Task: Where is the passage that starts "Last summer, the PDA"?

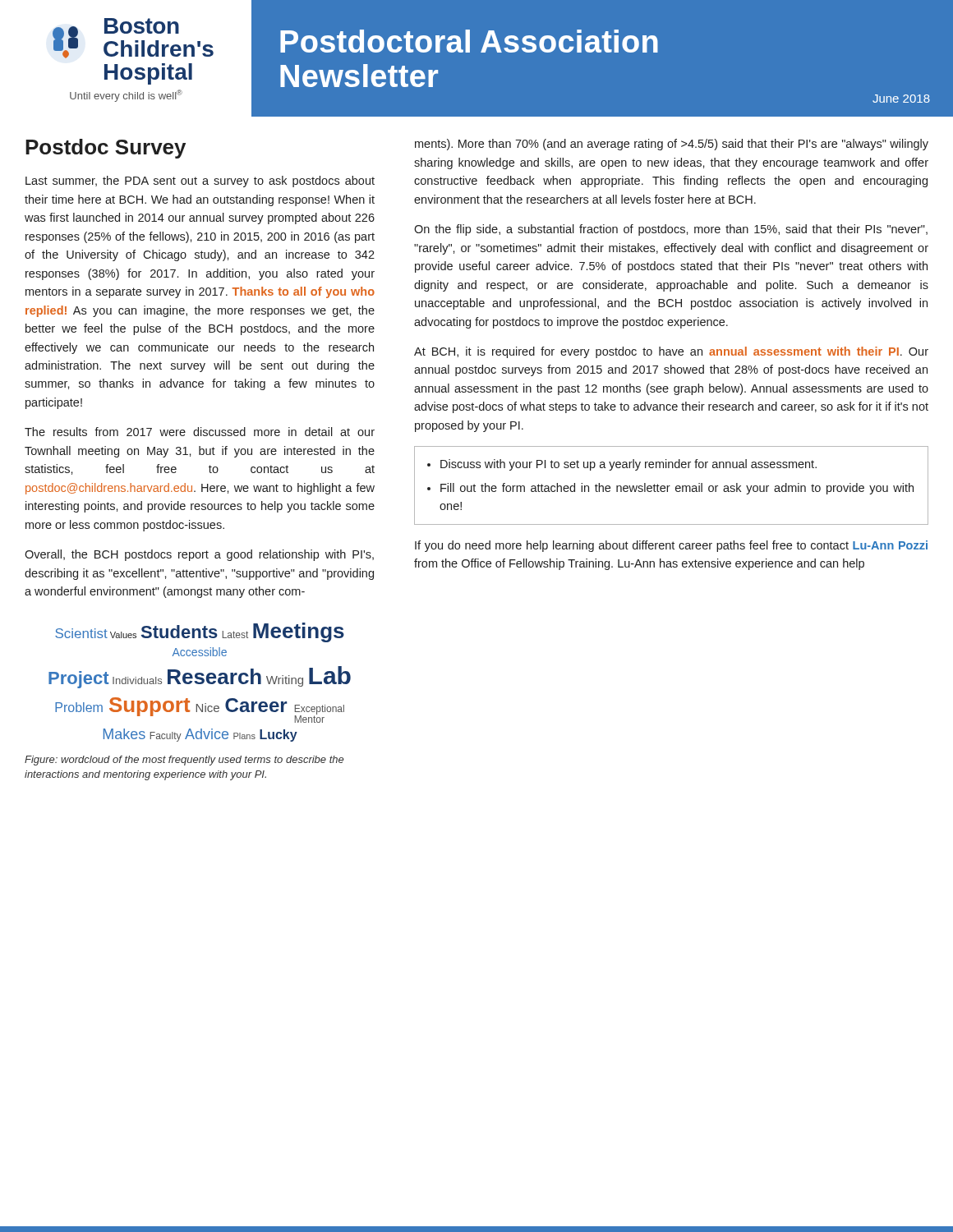Action: click(200, 292)
